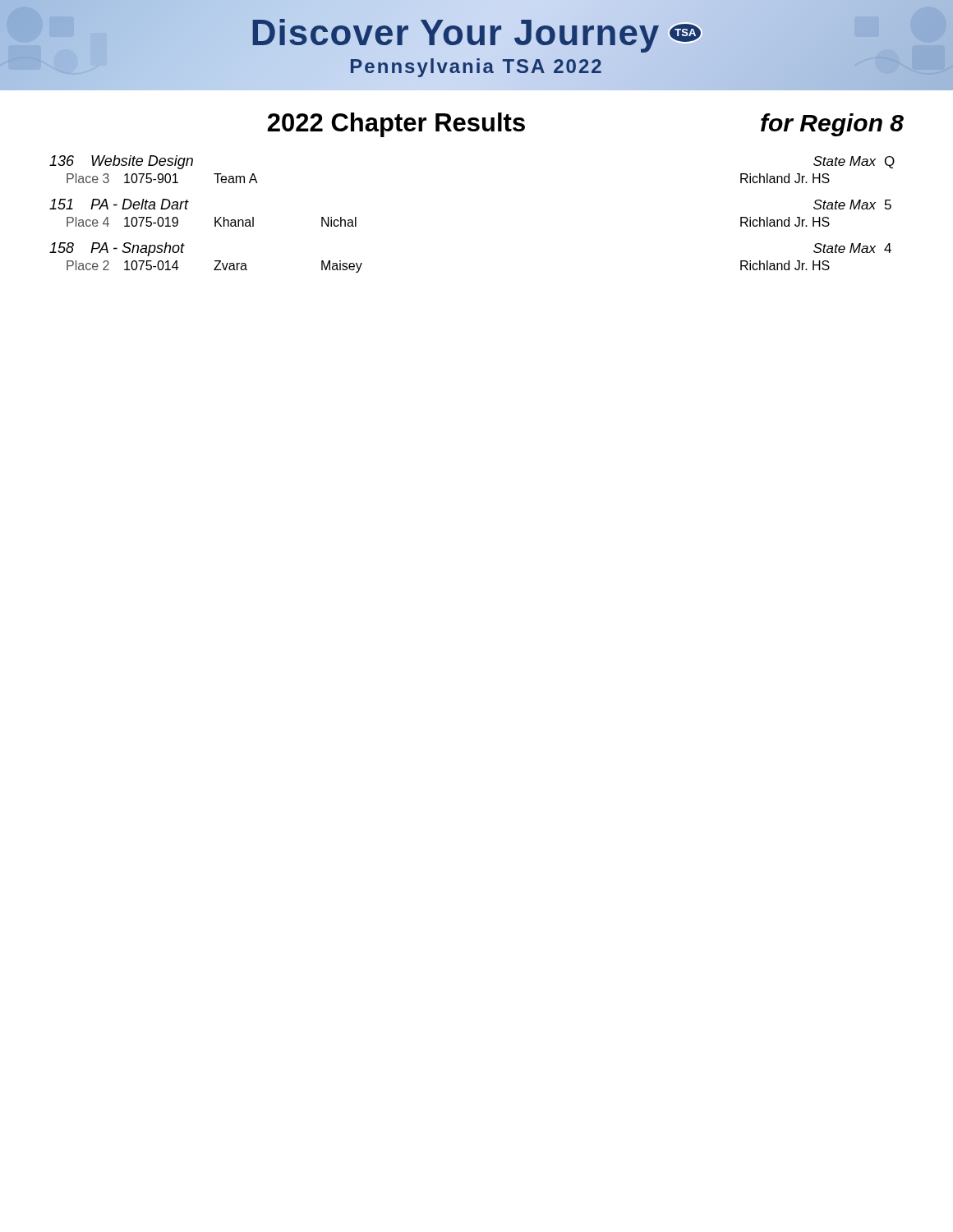953x1232 pixels.
Task: Point to the passage starting "2022 Chapter Results"
Action: click(x=396, y=123)
